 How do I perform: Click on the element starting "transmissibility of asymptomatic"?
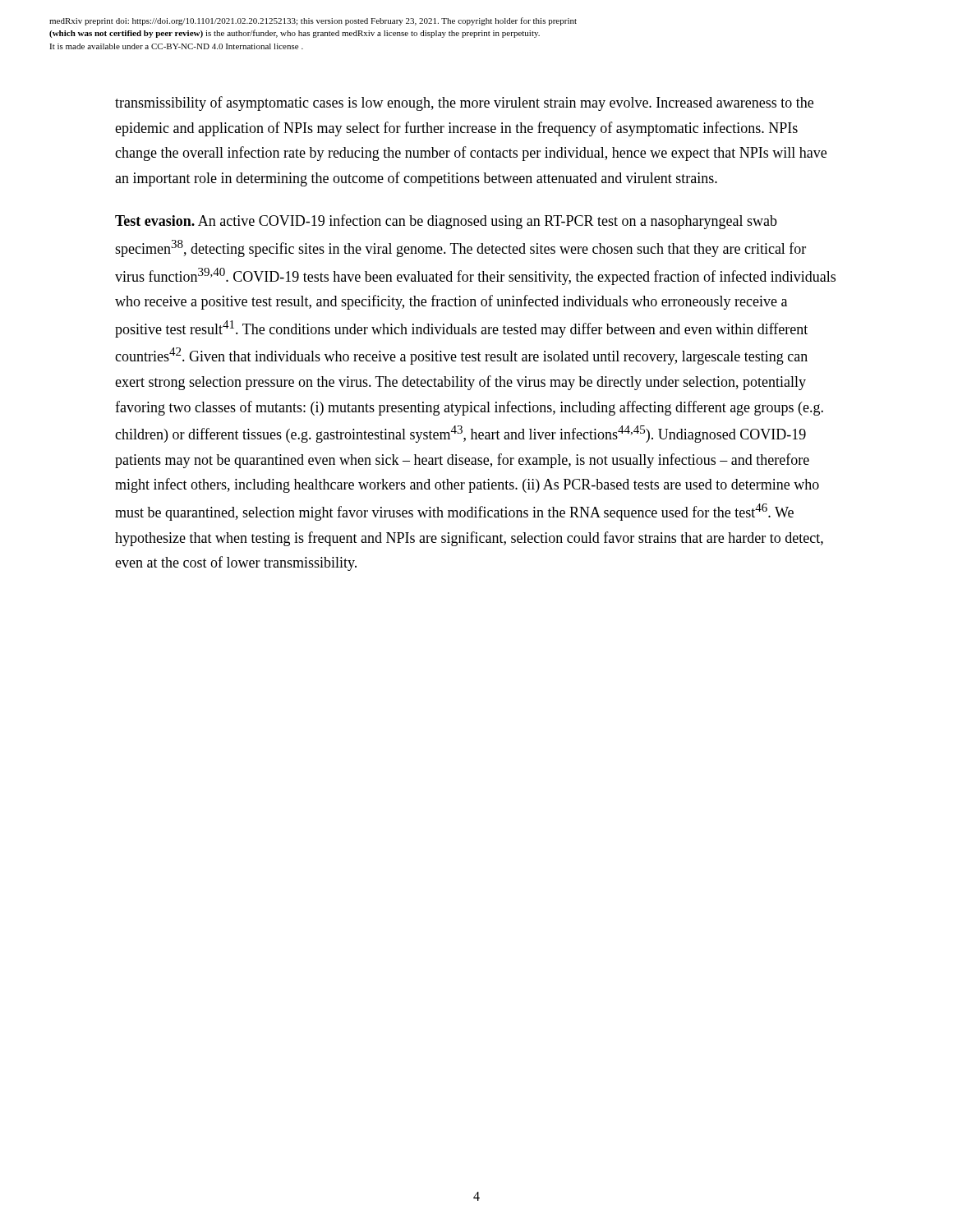pos(471,140)
